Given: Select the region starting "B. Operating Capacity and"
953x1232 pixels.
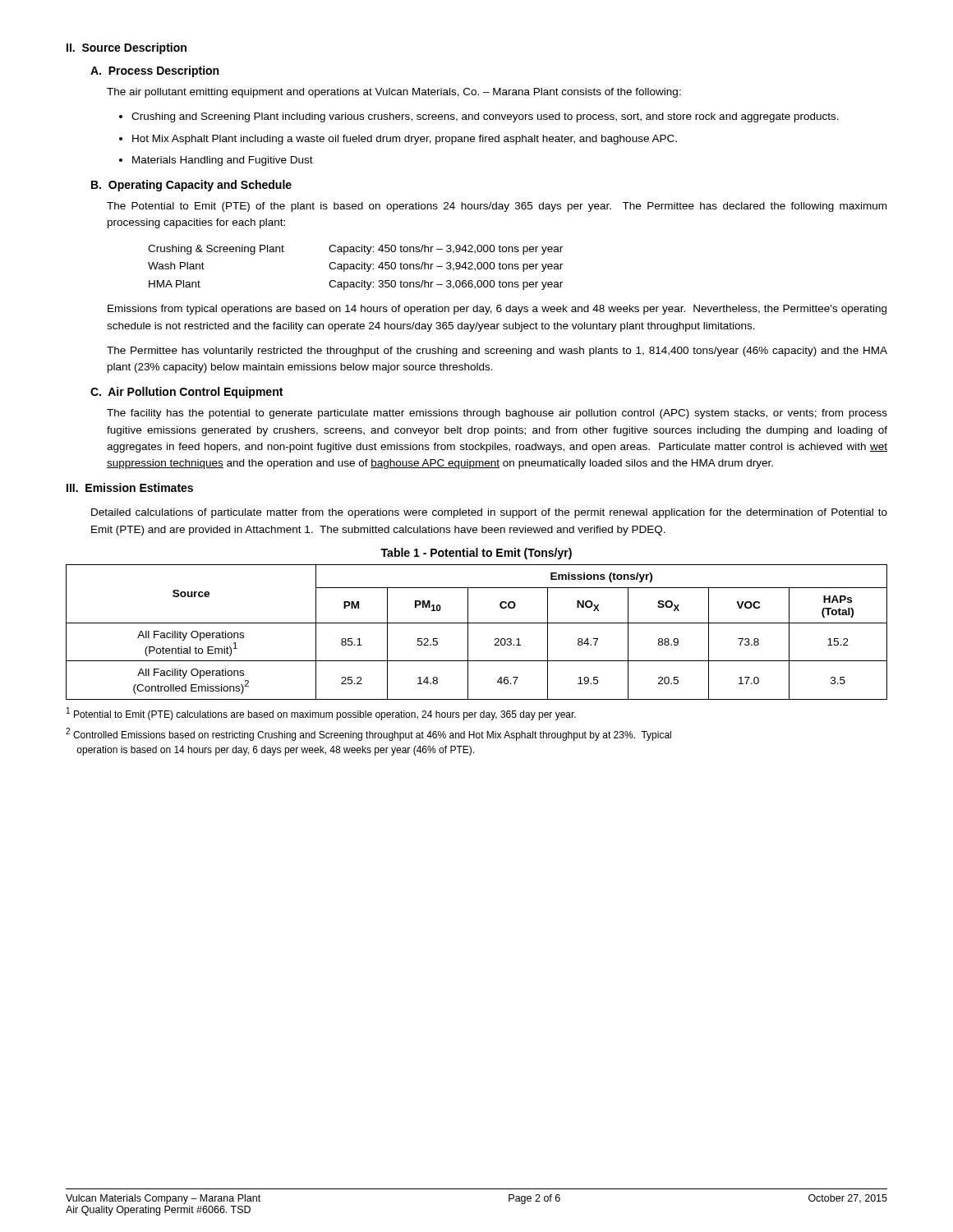Looking at the screenshot, I should click(191, 185).
